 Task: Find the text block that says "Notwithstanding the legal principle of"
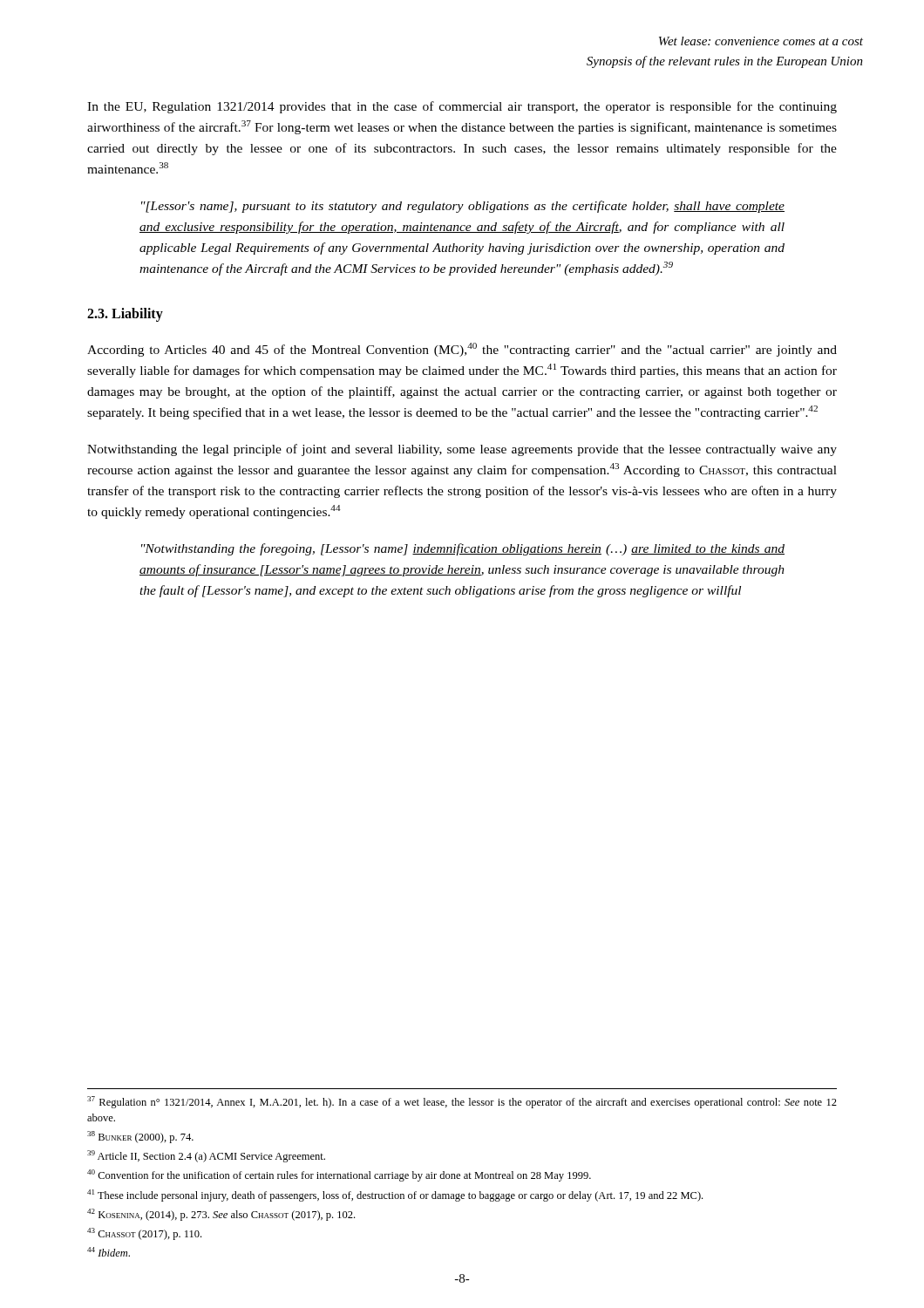coord(462,480)
